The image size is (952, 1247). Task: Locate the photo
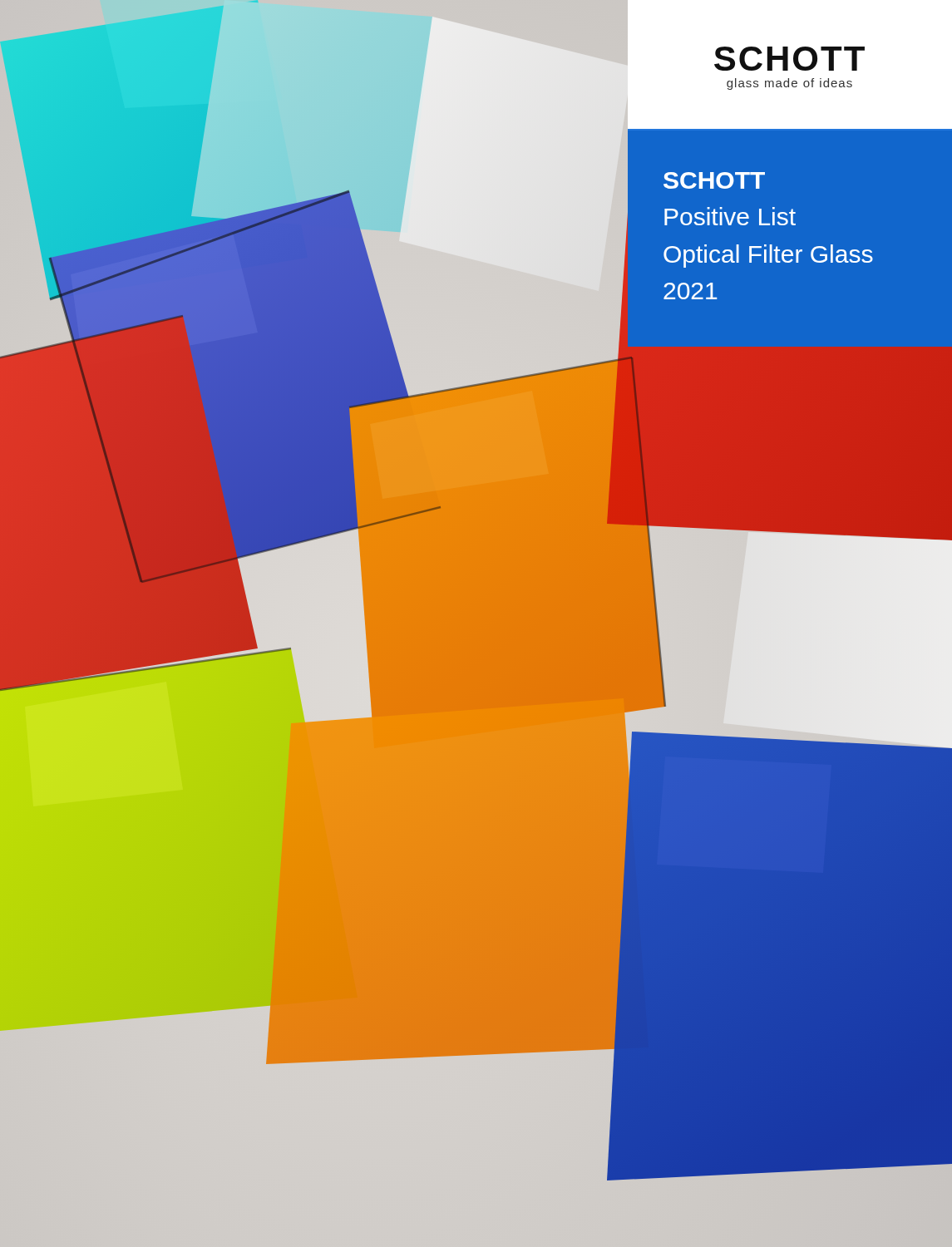click(x=476, y=624)
